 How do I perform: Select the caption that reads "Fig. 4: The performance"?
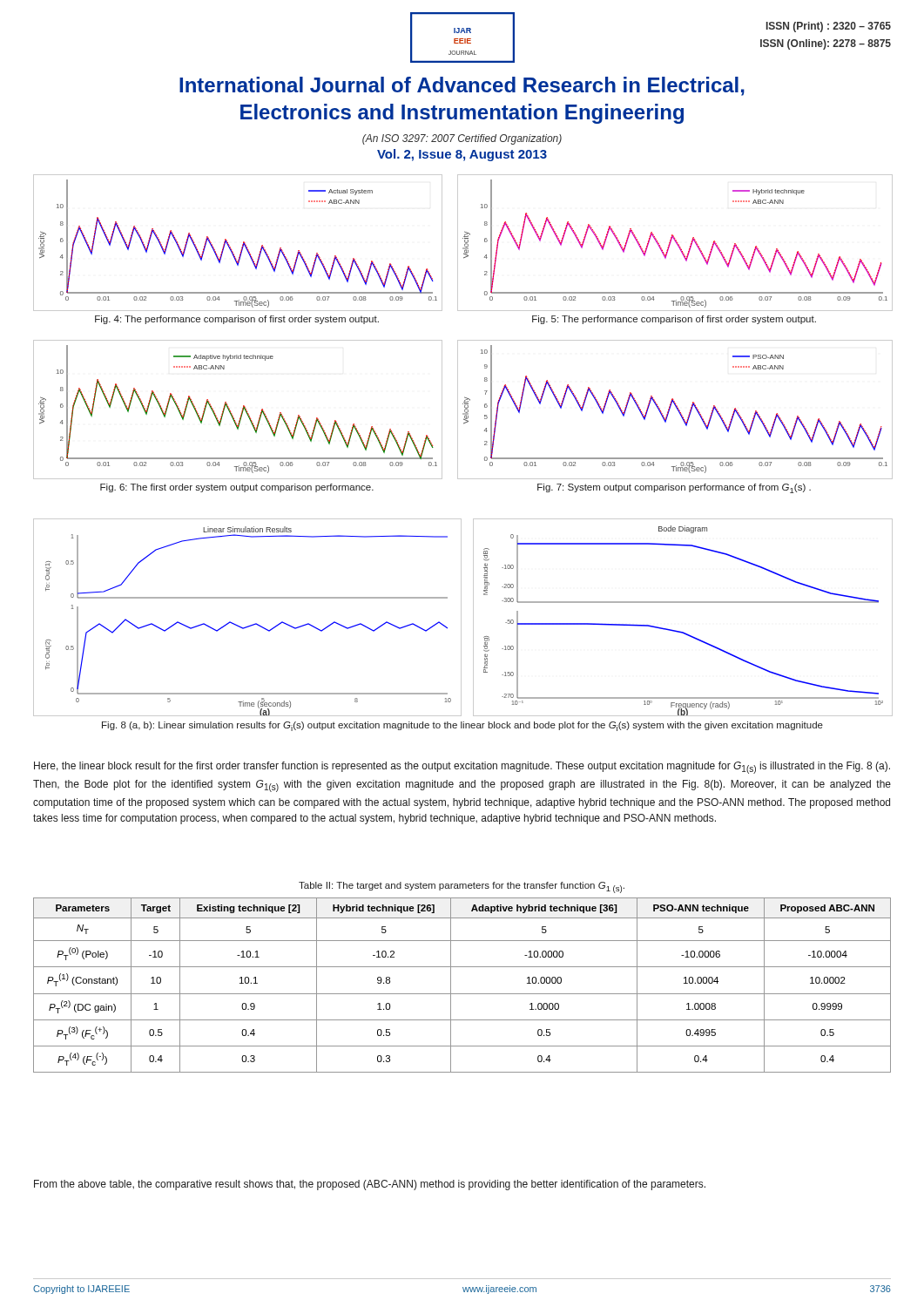click(x=237, y=319)
